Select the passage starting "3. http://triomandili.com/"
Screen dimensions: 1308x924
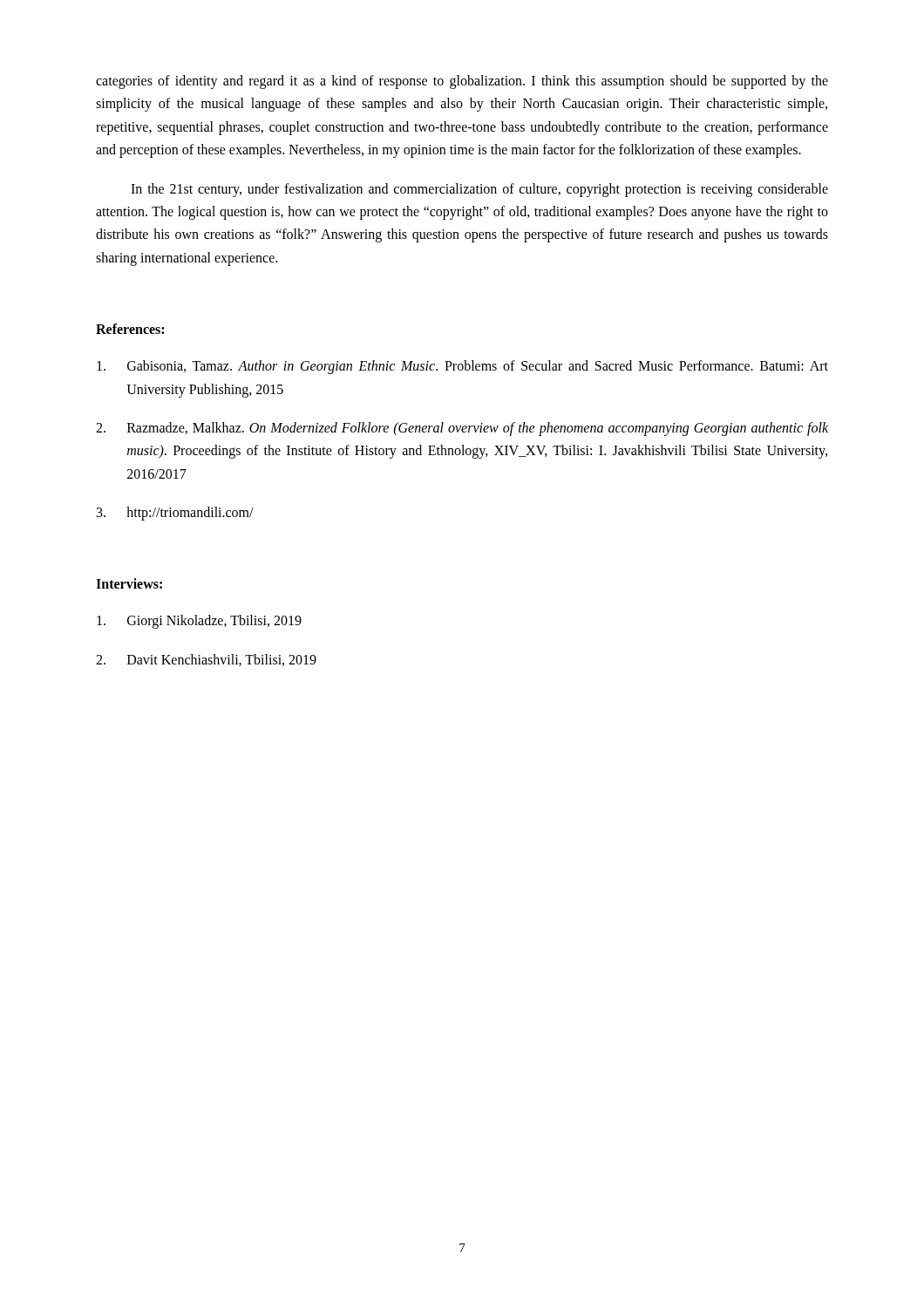175,514
